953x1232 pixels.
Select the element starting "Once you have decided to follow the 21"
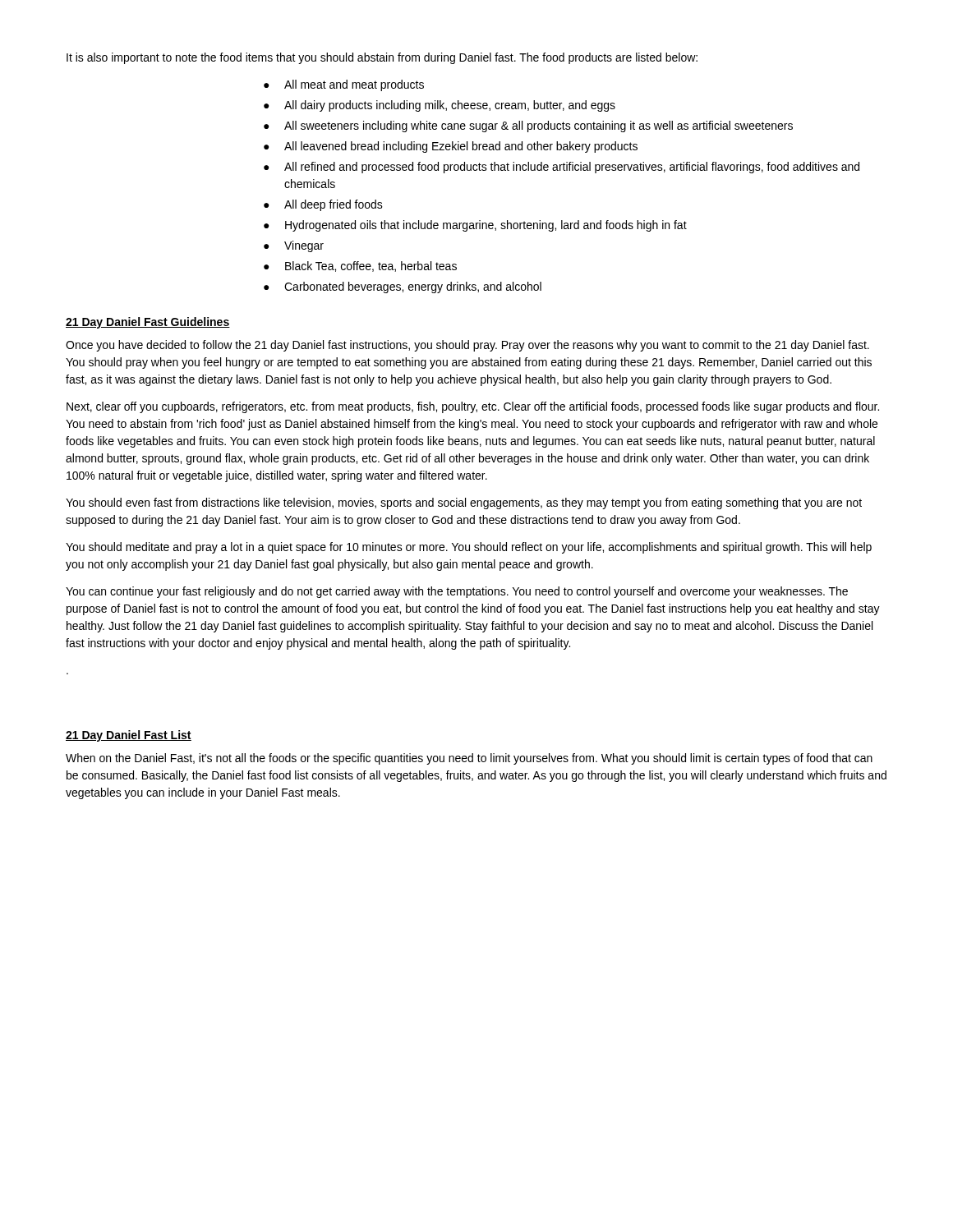(469, 362)
